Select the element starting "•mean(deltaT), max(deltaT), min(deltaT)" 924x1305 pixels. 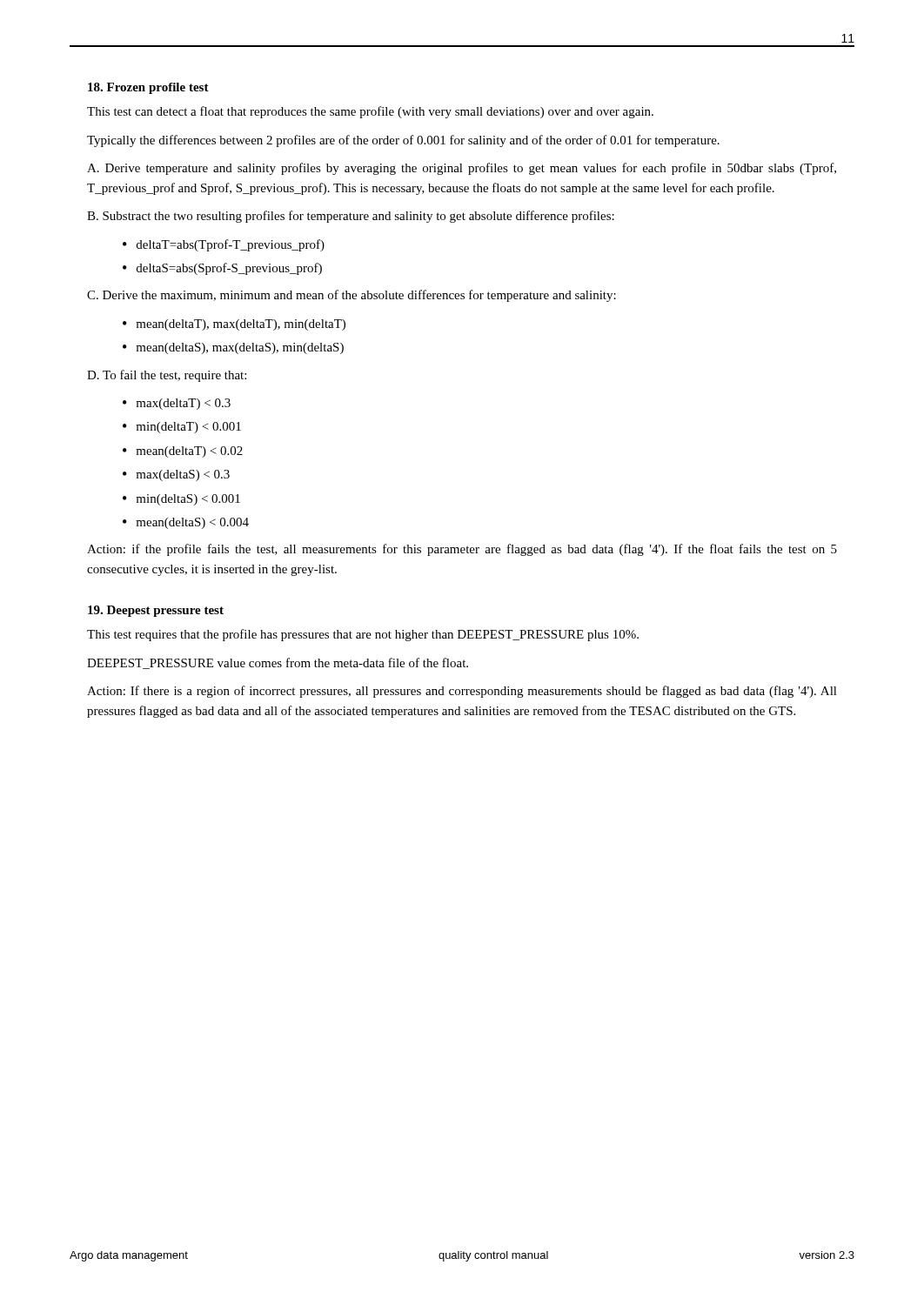pos(234,324)
